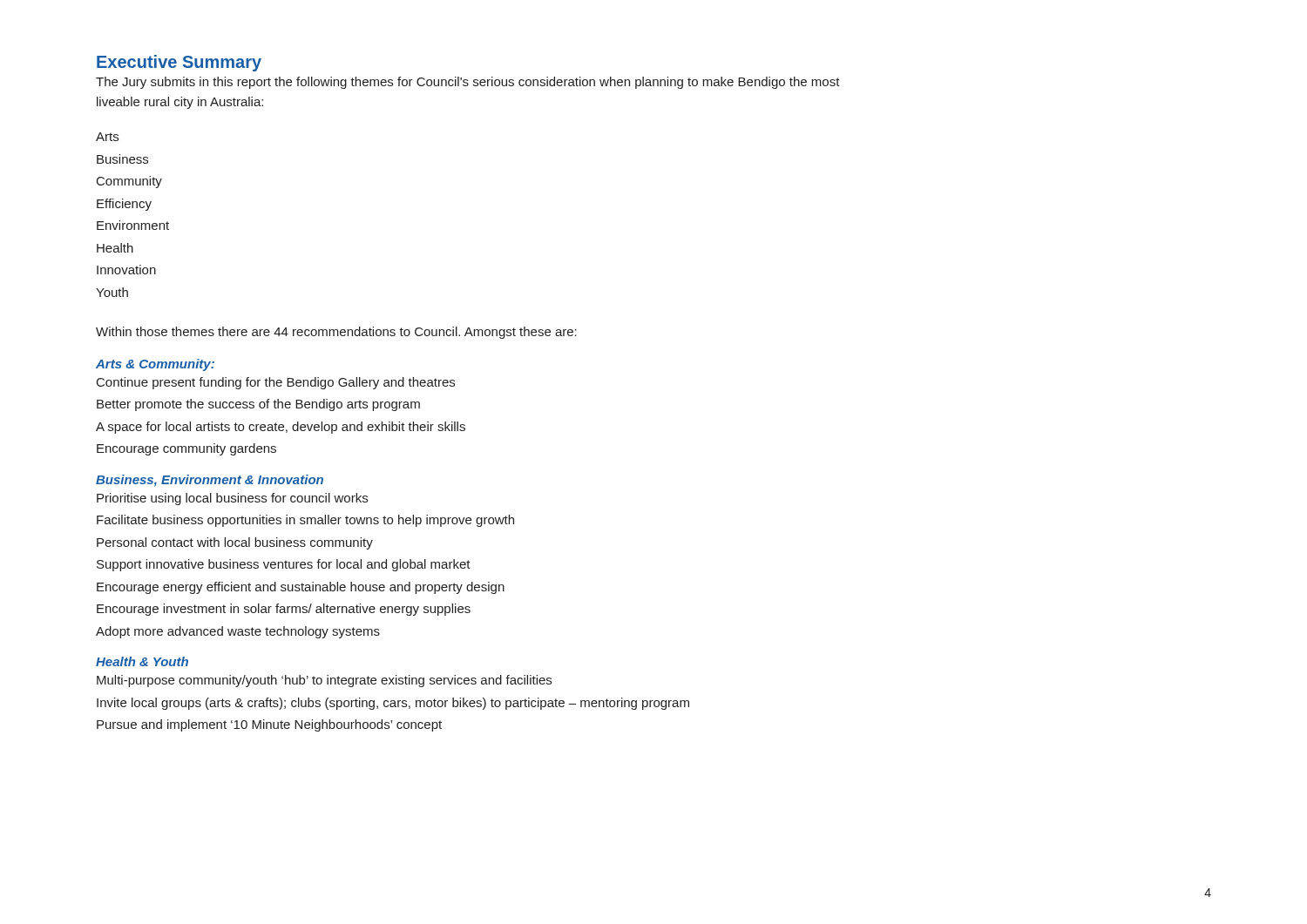1307x924 pixels.
Task: Click on the passage starting "Personal contact with local business community"
Action: click(234, 542)
